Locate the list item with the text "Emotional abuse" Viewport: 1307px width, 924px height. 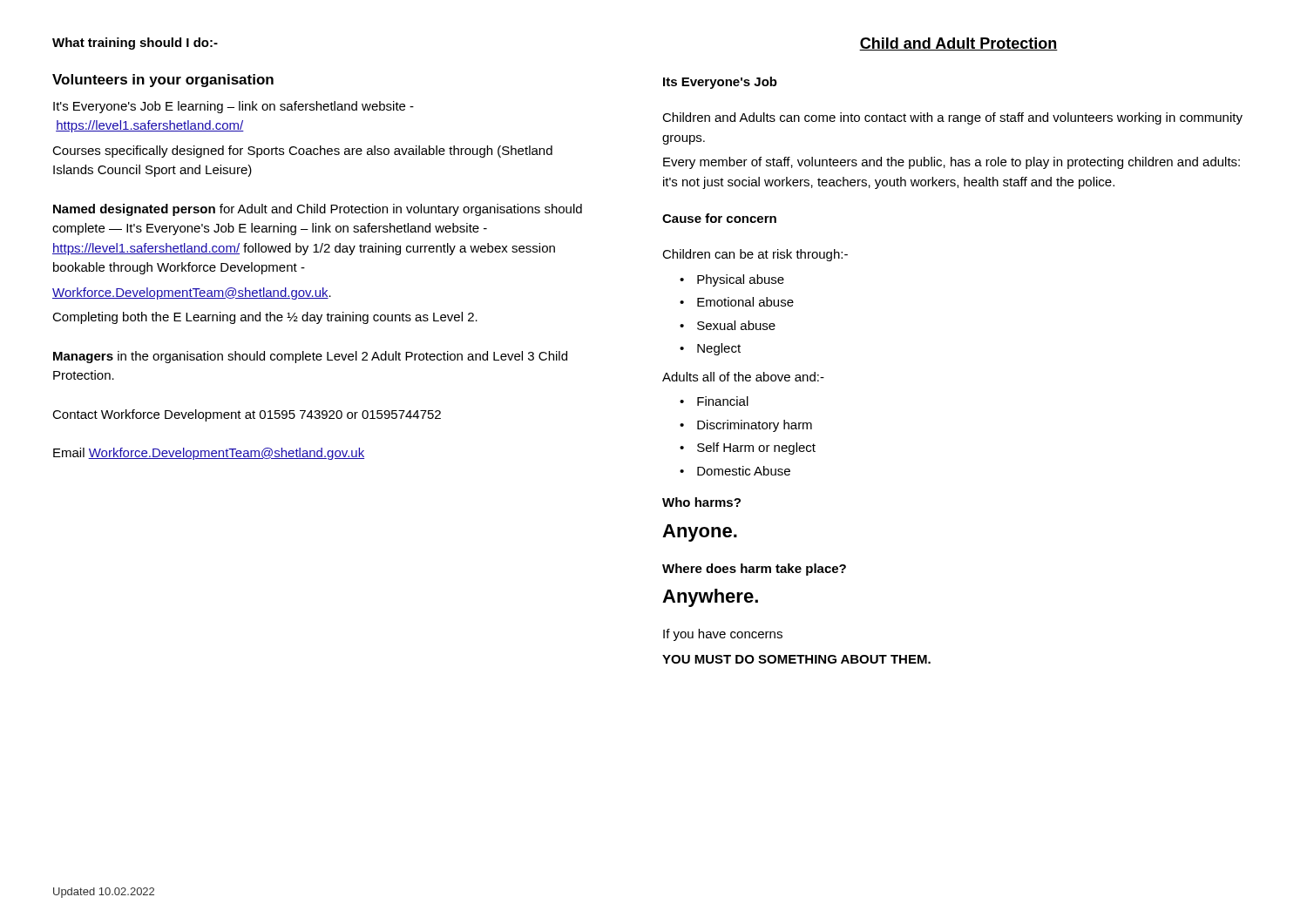(737, 302)
